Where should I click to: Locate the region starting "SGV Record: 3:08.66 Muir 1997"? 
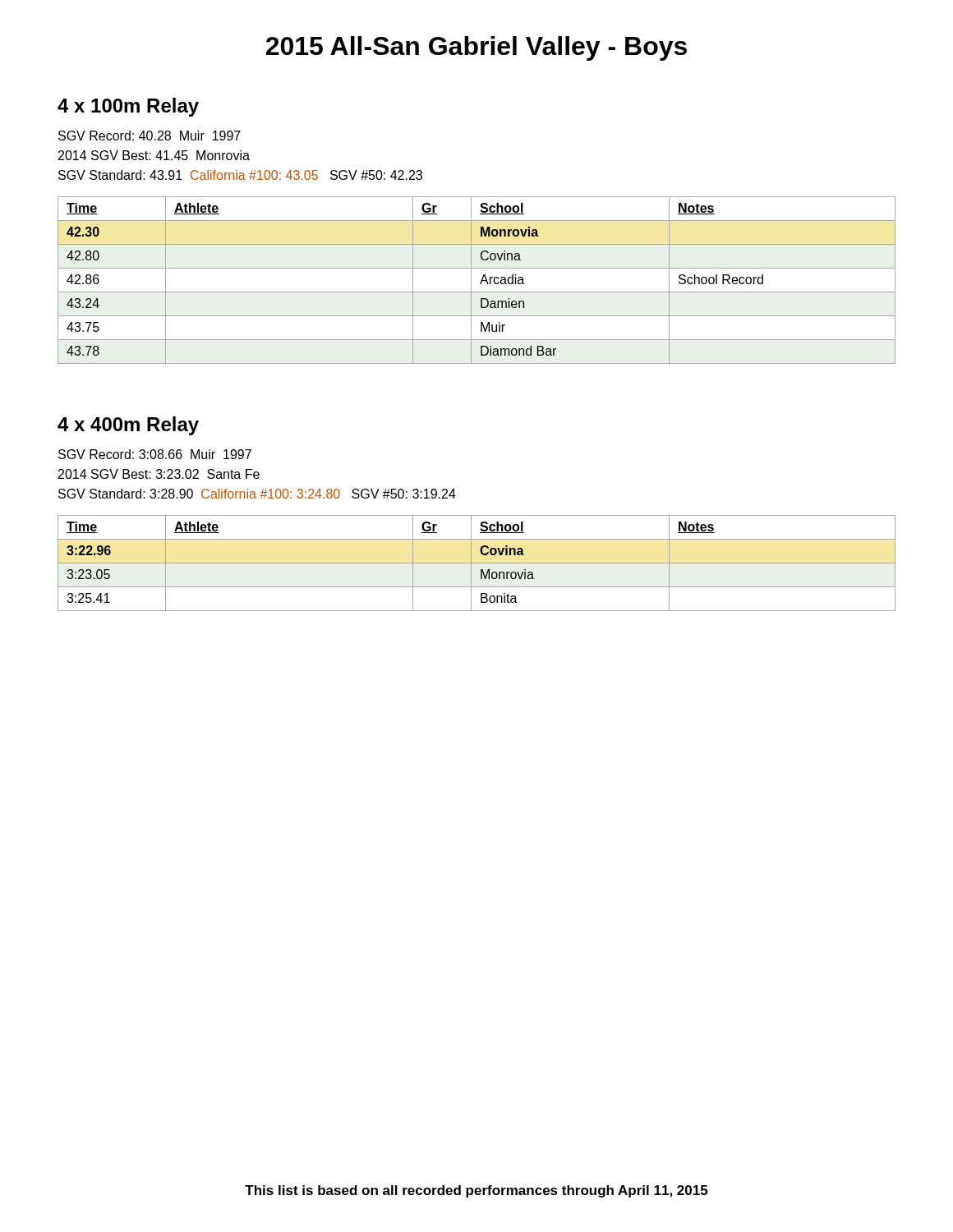[155, 455]
